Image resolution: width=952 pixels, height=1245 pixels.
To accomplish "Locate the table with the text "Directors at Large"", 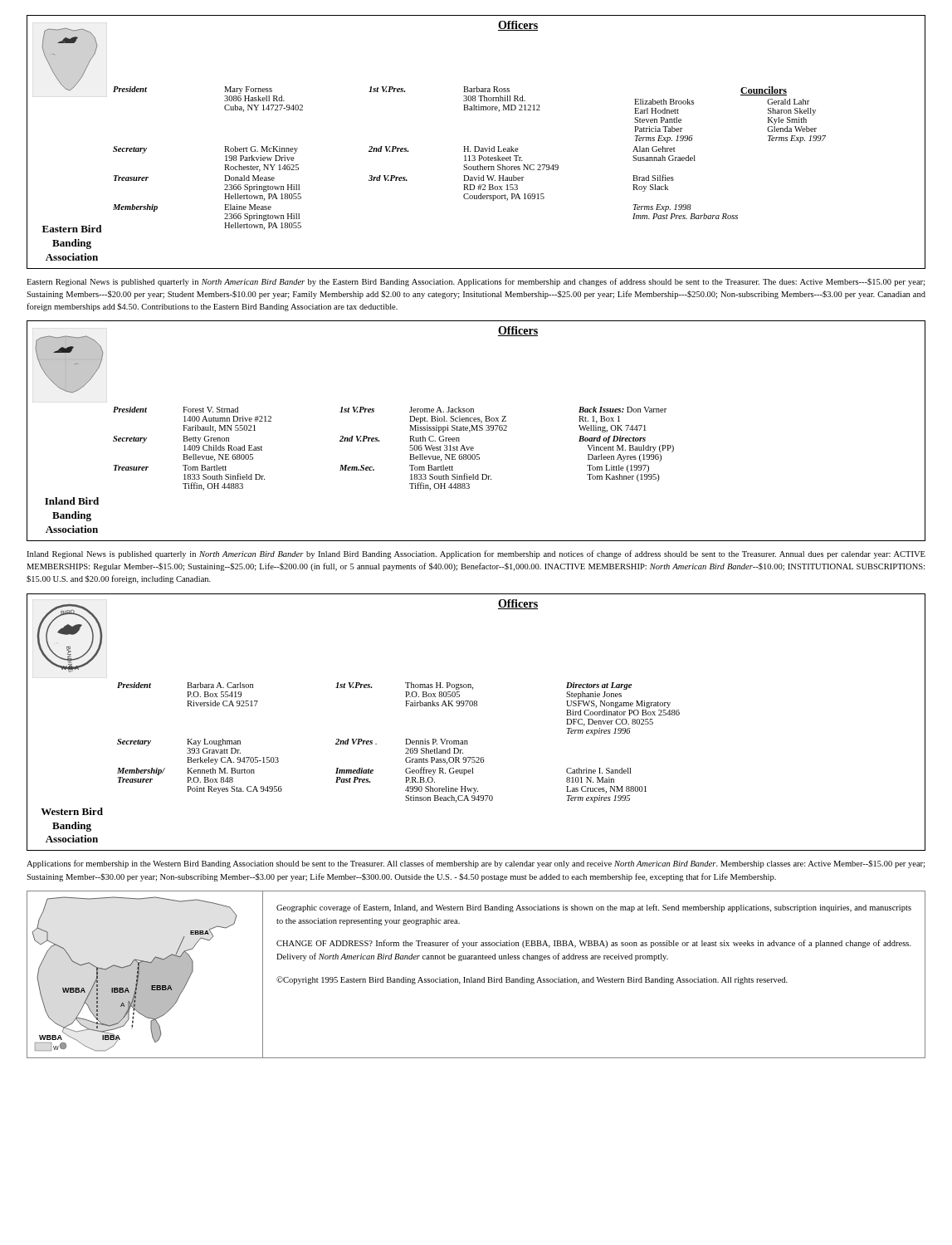I will tap(476, 722).
